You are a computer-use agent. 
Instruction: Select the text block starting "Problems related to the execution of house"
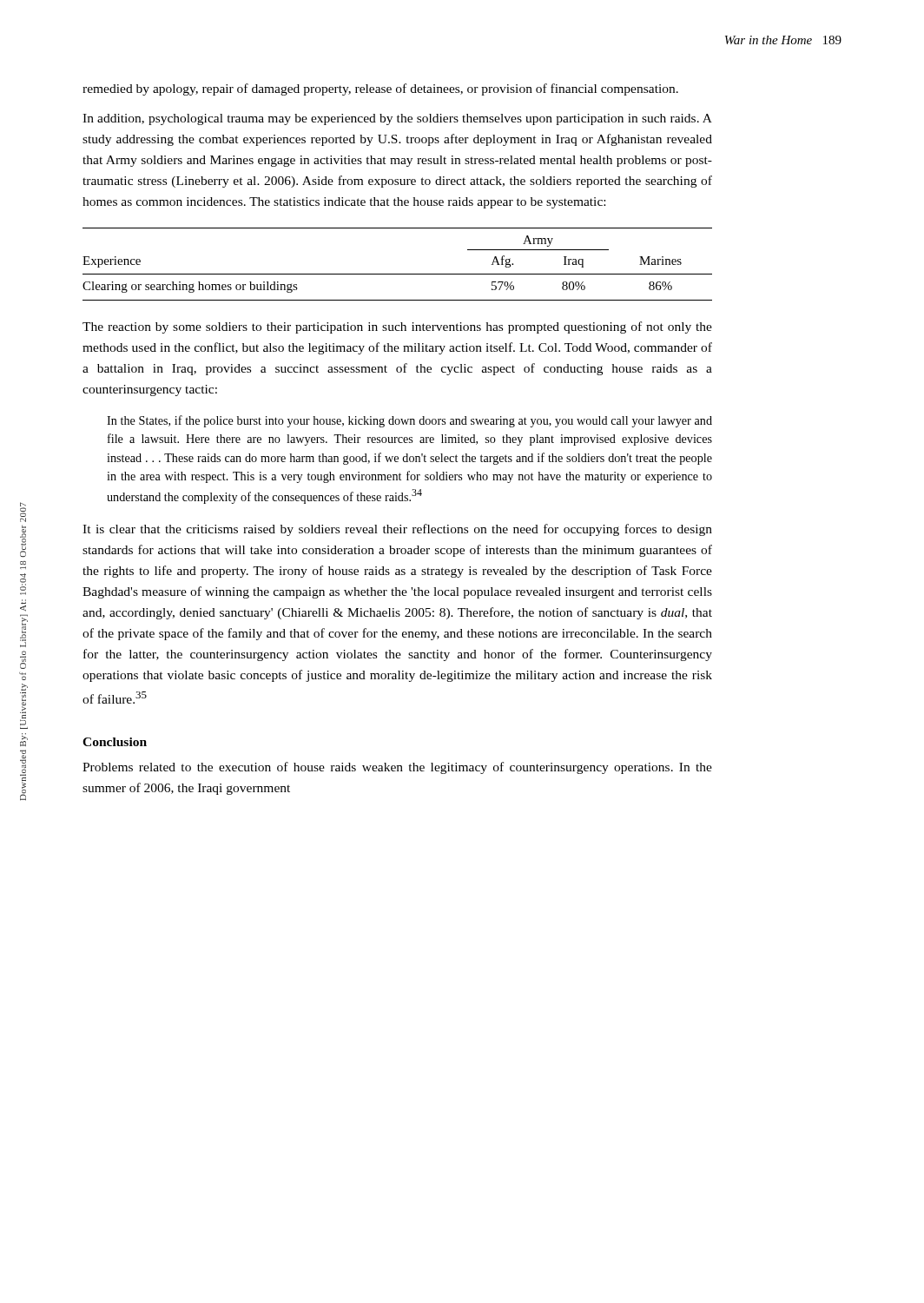point(397,777)
